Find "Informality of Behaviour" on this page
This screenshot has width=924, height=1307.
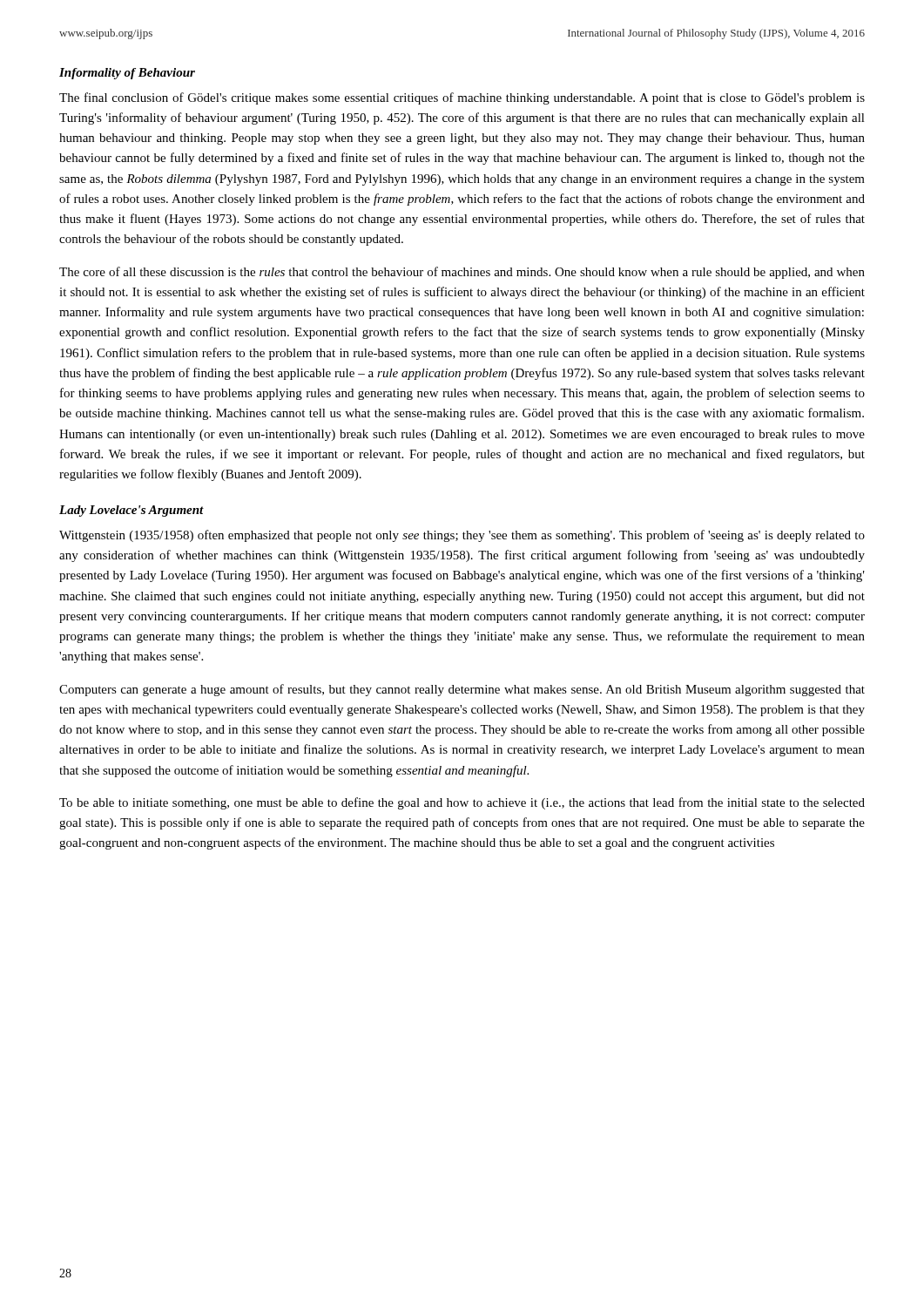(x=127, y=72)
